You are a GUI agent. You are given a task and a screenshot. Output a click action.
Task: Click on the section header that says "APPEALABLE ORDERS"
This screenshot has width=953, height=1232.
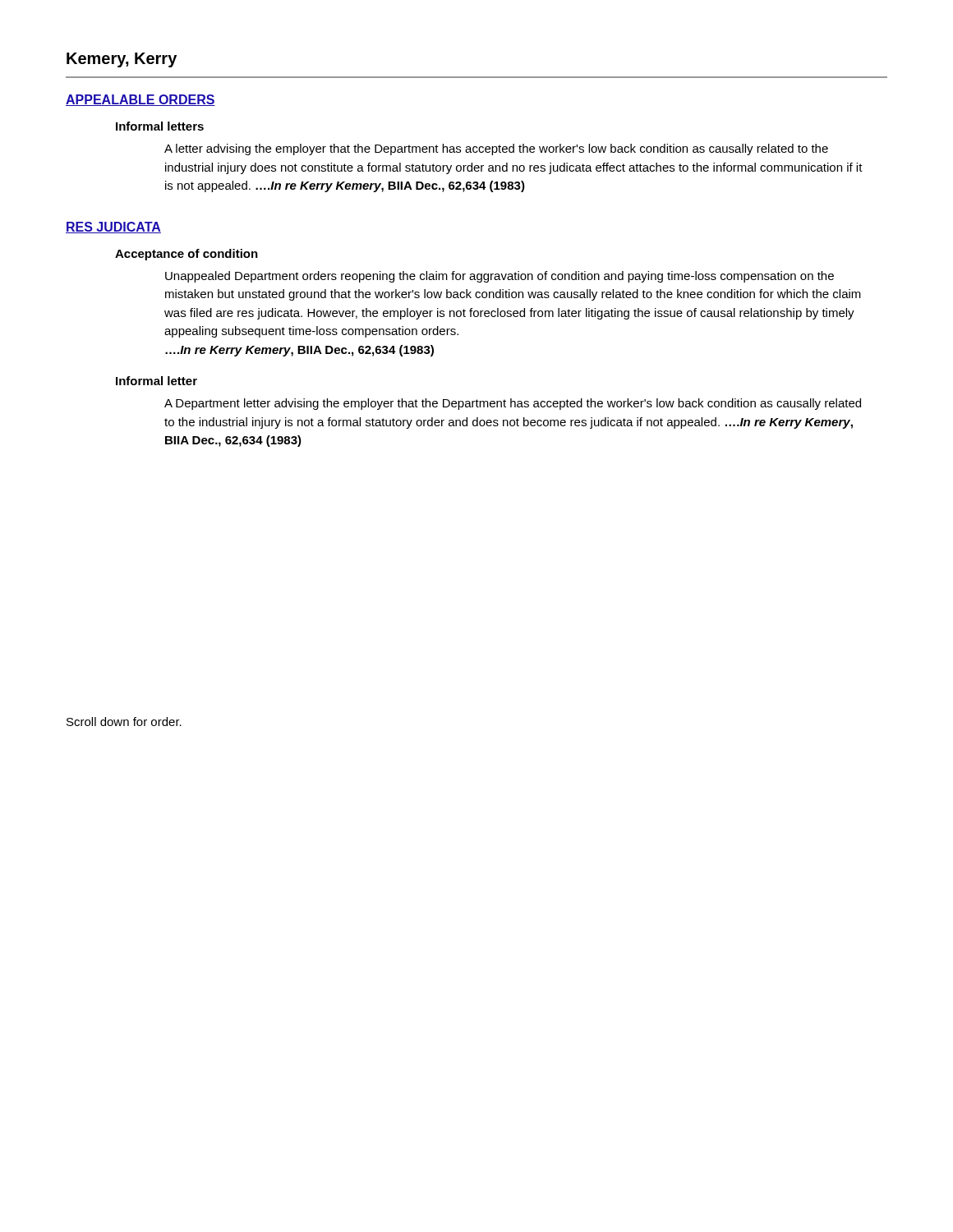(140, 100)
